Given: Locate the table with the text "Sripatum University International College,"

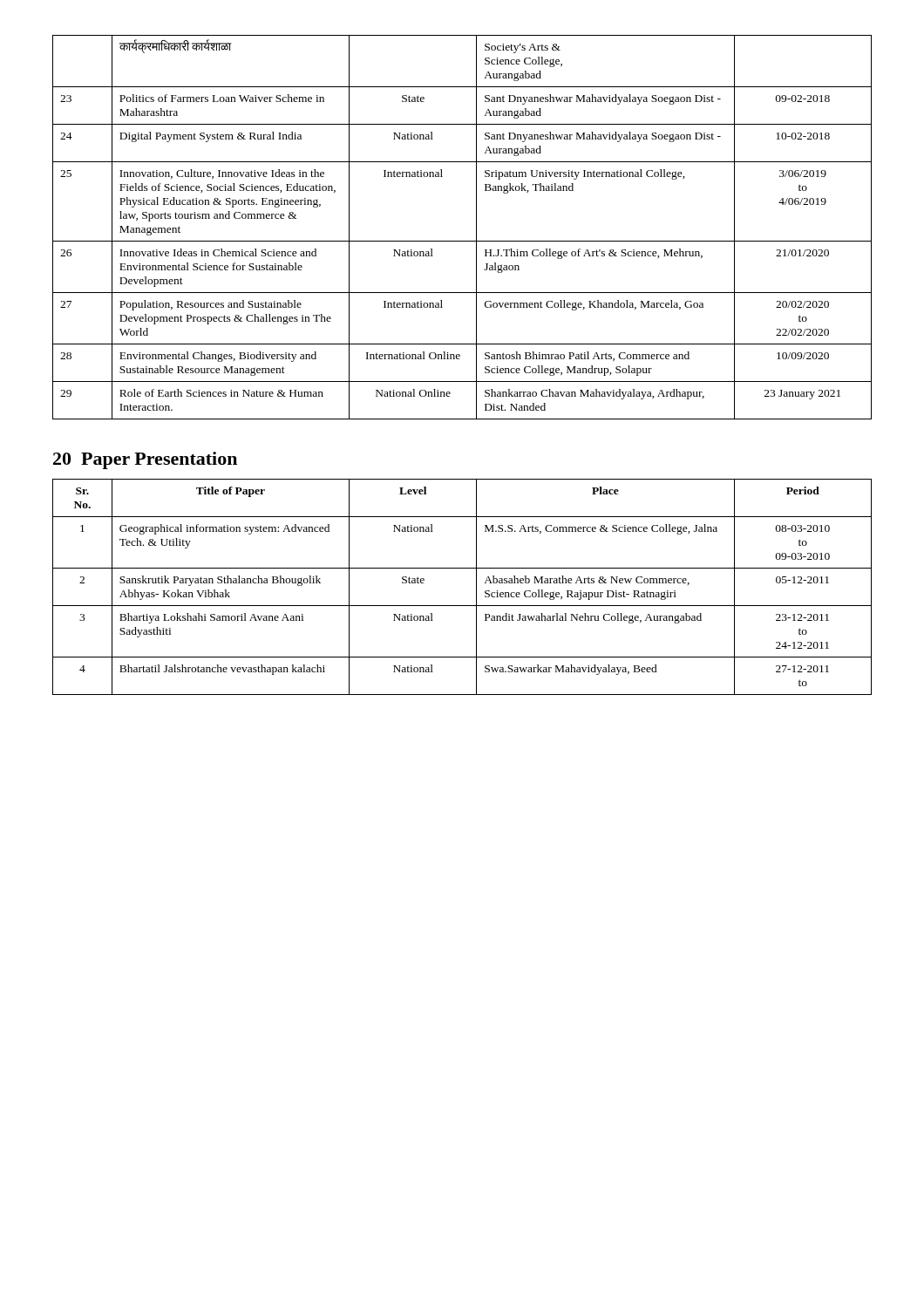Looking at the screenshot, I should (x=462, y=227).
